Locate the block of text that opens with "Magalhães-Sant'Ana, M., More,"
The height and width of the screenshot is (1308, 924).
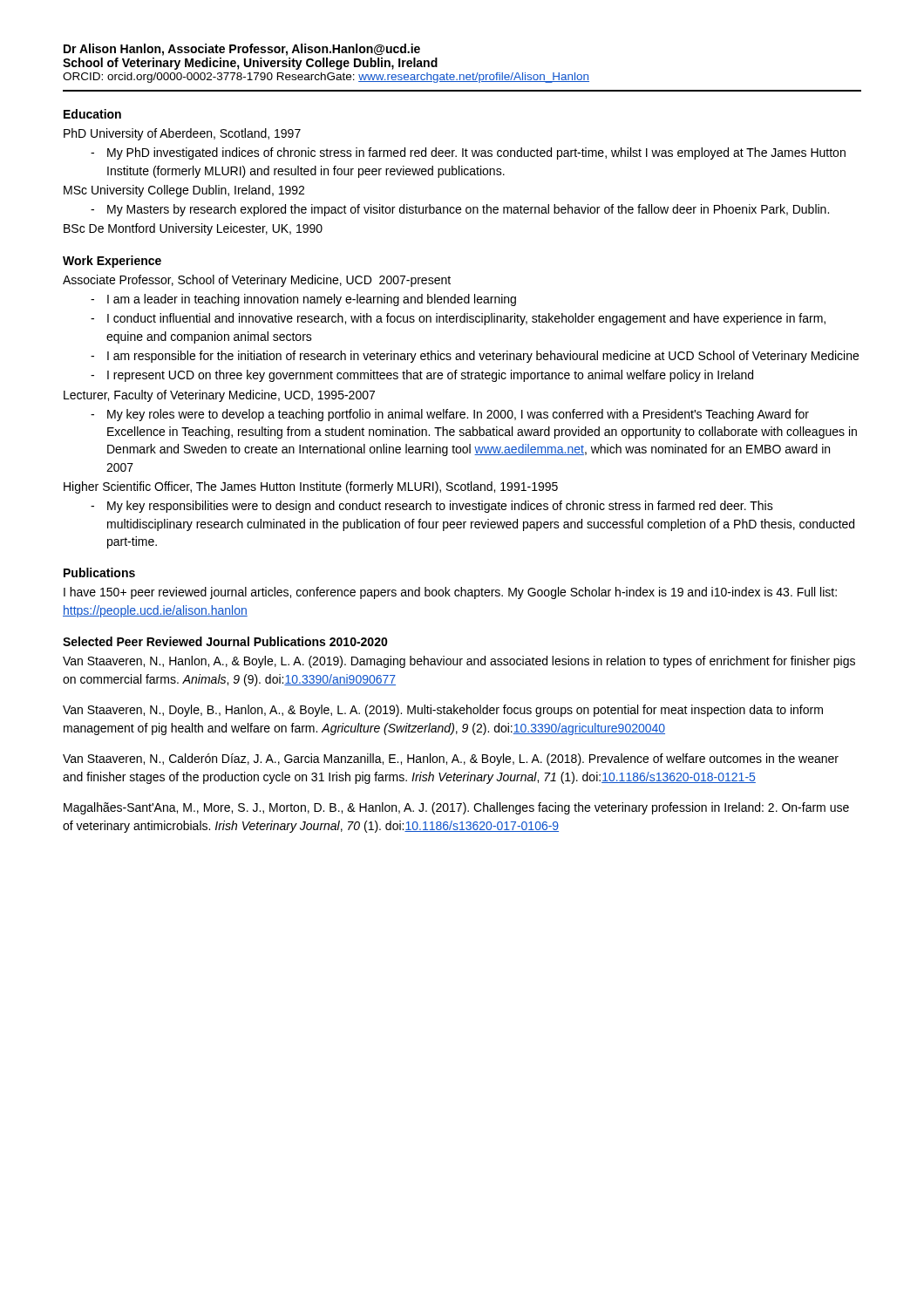(456, 817)
